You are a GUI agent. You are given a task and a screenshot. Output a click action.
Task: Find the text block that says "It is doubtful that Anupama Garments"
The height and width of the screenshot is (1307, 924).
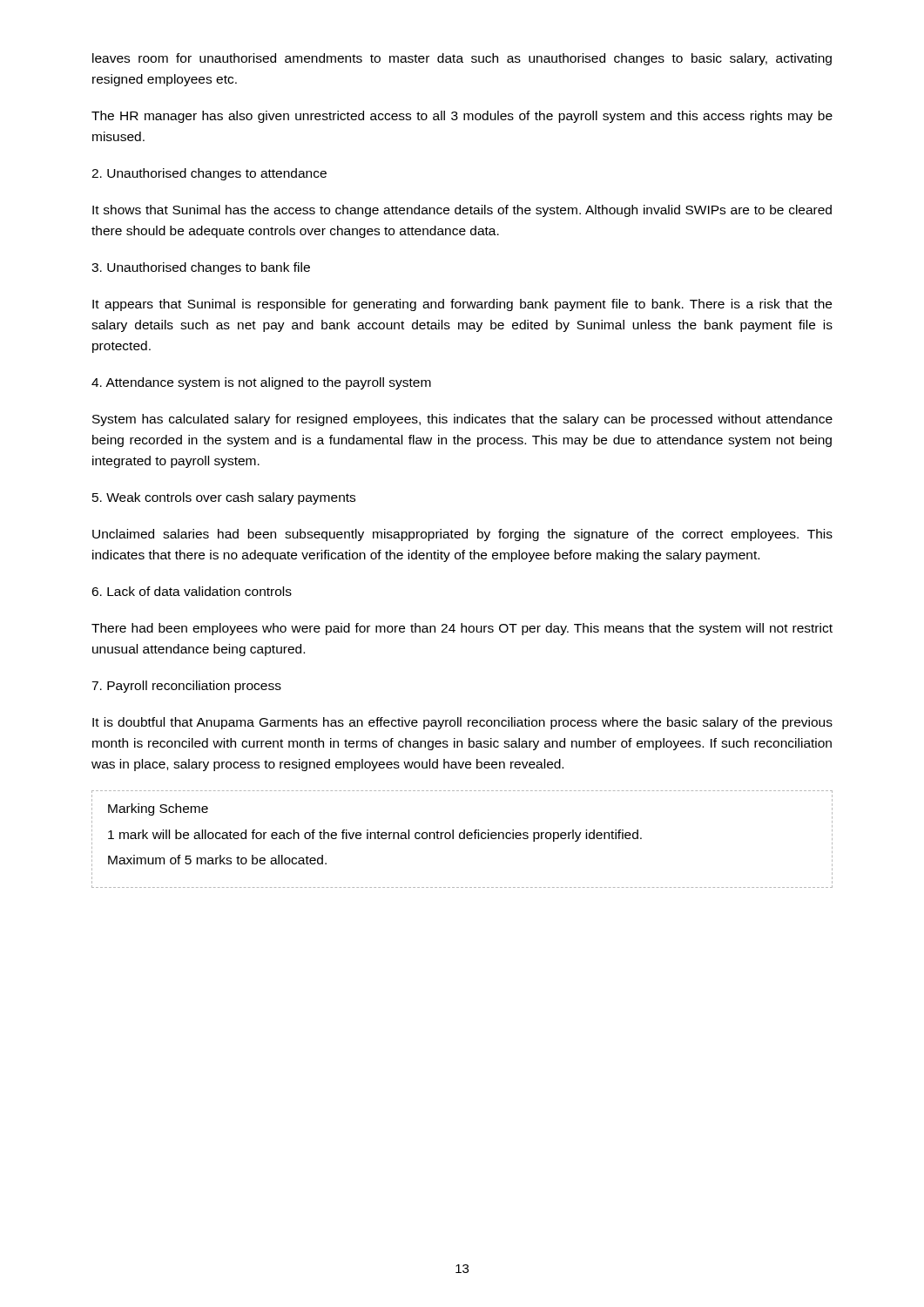(x=462, y=743)
